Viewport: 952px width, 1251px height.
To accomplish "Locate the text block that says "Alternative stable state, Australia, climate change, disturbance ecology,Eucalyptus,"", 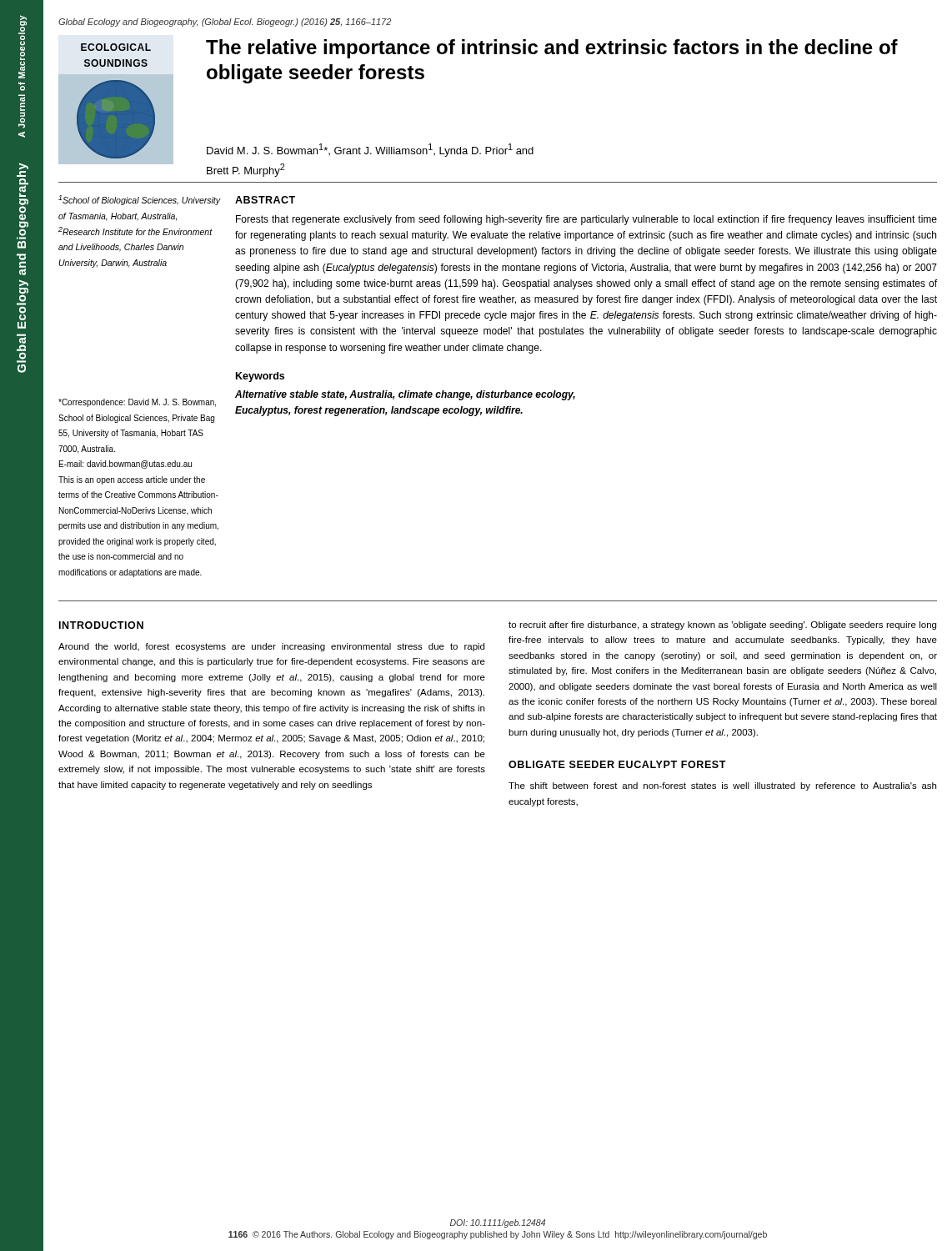I will pos(405,402).
